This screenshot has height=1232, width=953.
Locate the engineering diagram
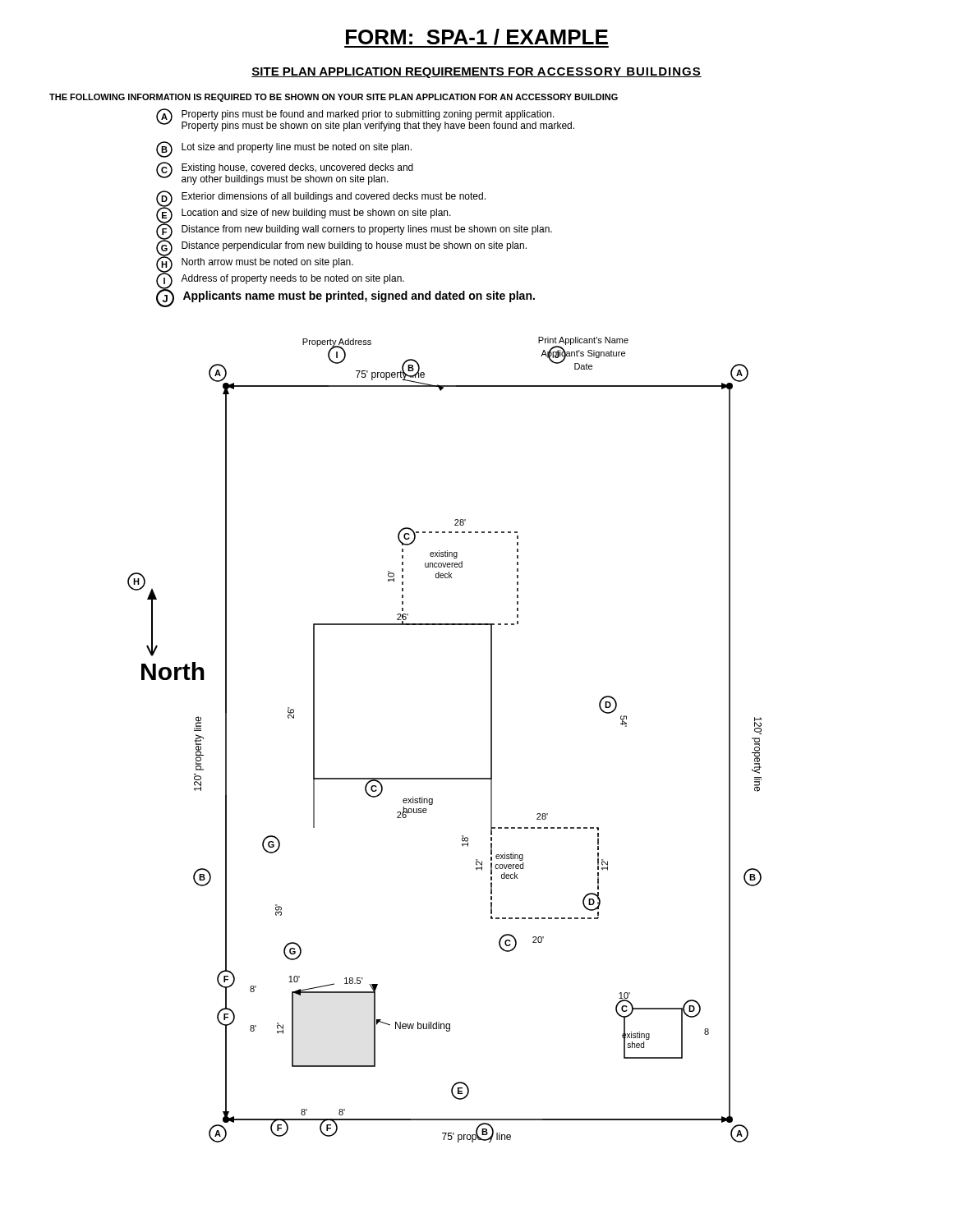point(476,762)
